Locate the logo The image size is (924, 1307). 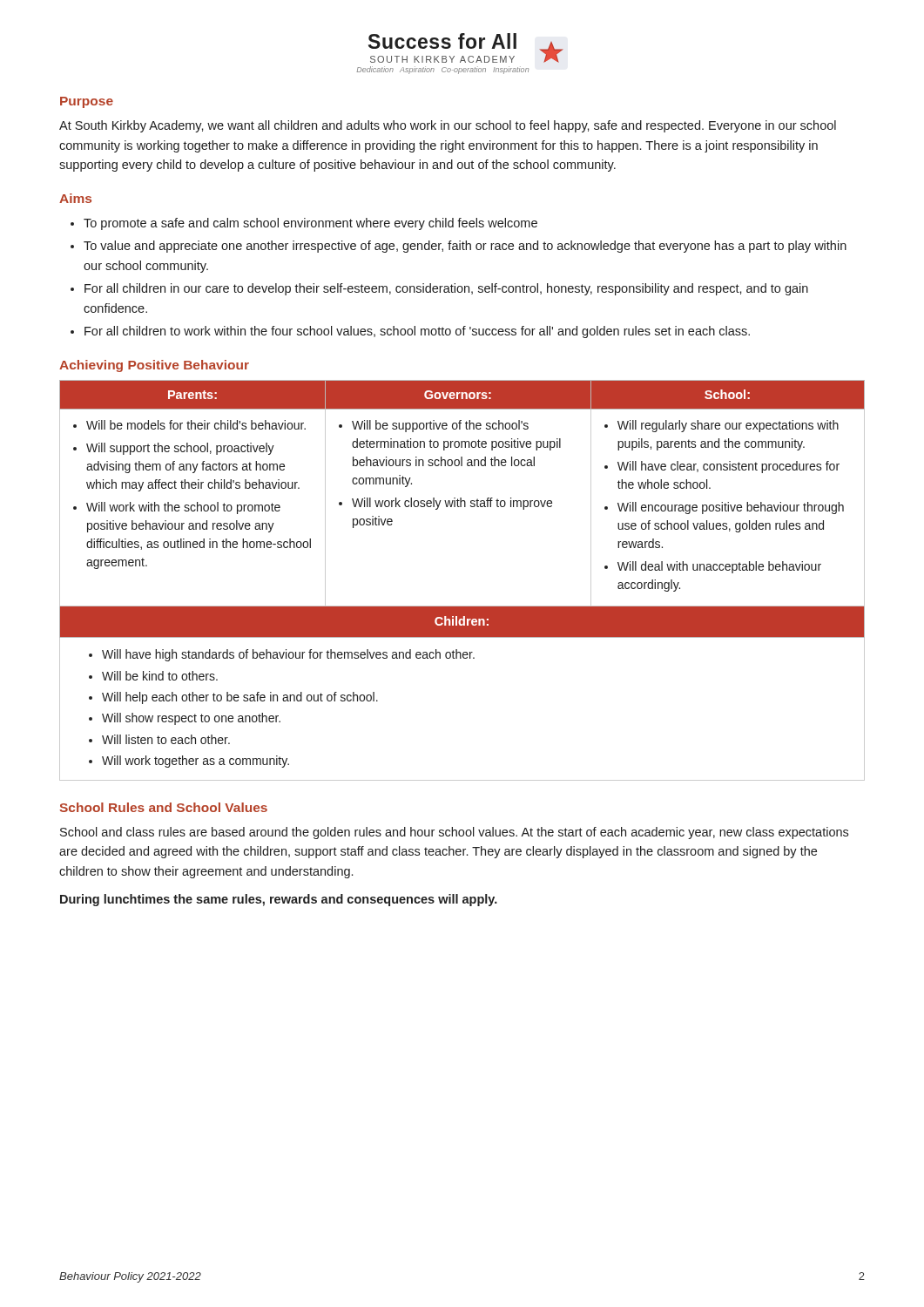[462, 53]
